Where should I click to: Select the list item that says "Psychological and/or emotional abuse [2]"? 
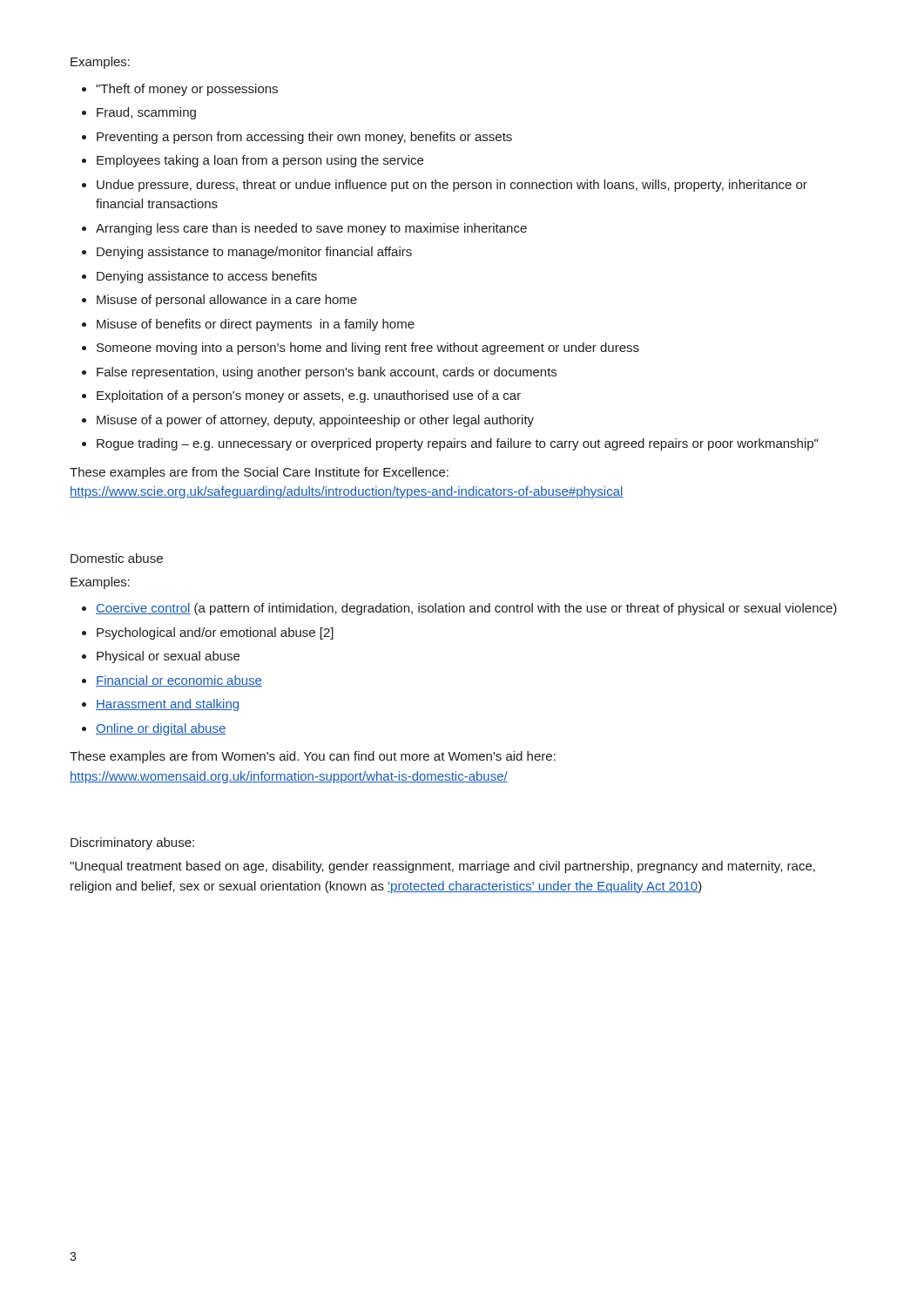click(x=215, y=632)
